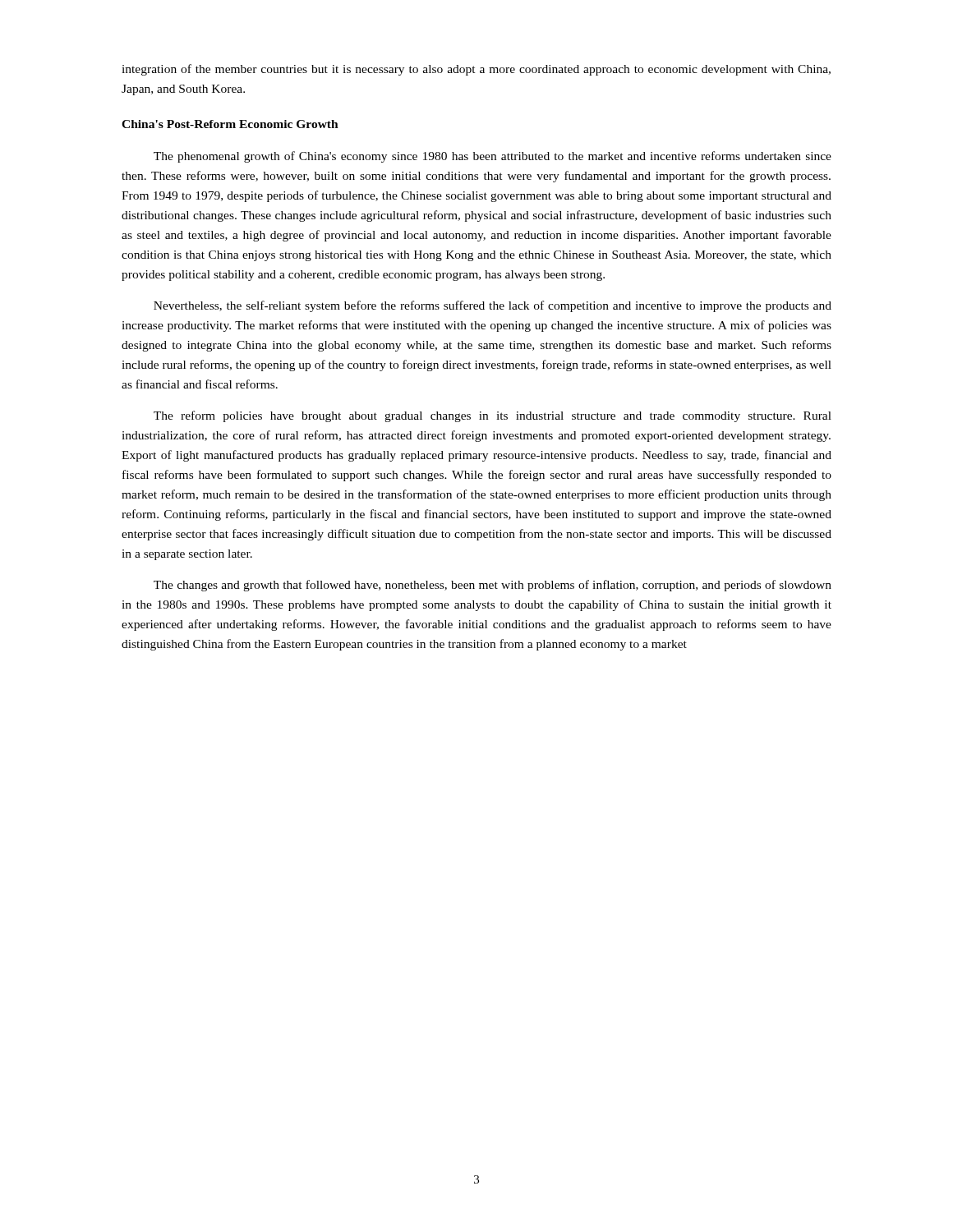This screenshot has height=1232, width=953.
Task: Find the block on this page that starts "The changes and growth that"
Action: point(476,614)
